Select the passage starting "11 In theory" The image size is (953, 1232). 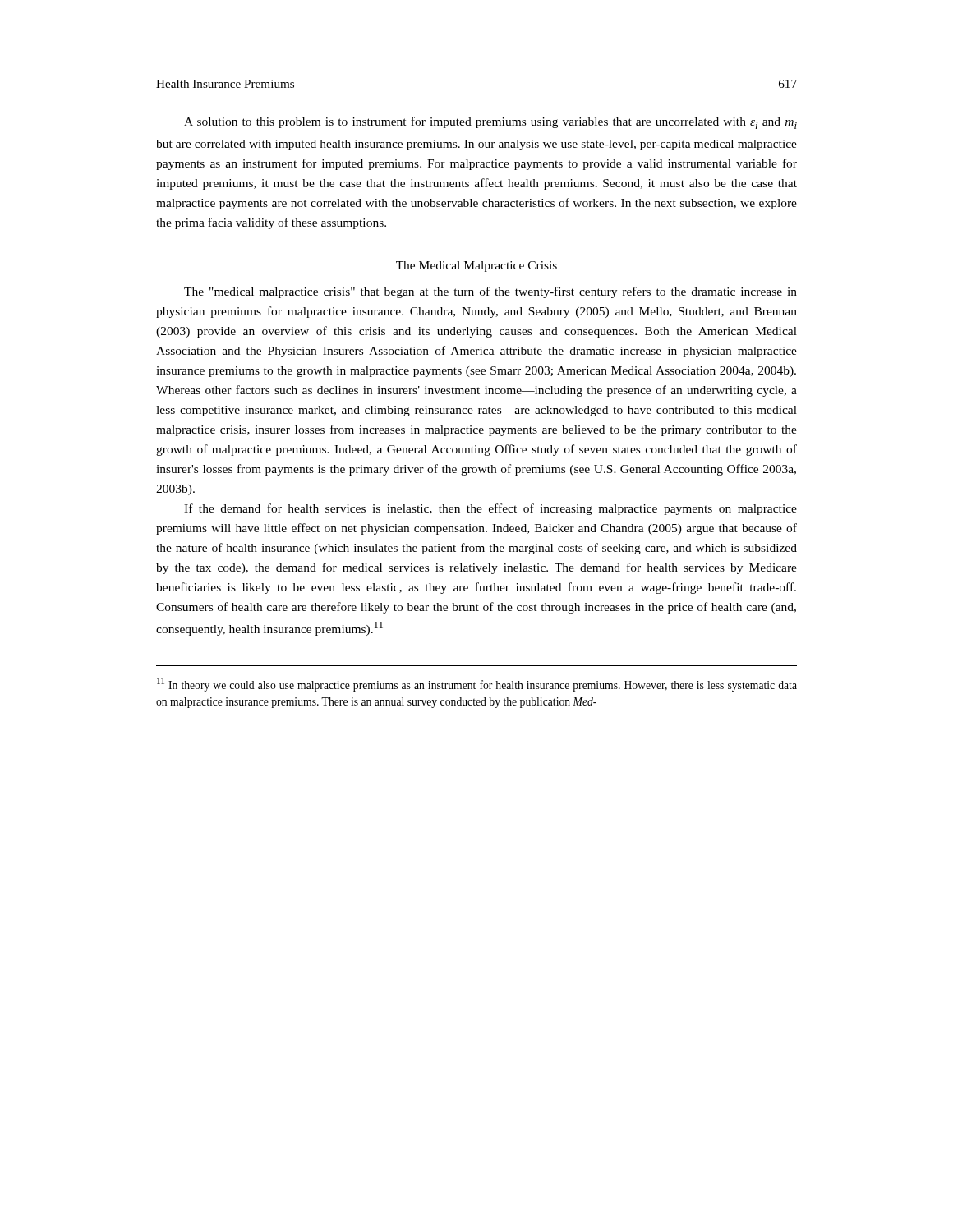click(476, 693)
